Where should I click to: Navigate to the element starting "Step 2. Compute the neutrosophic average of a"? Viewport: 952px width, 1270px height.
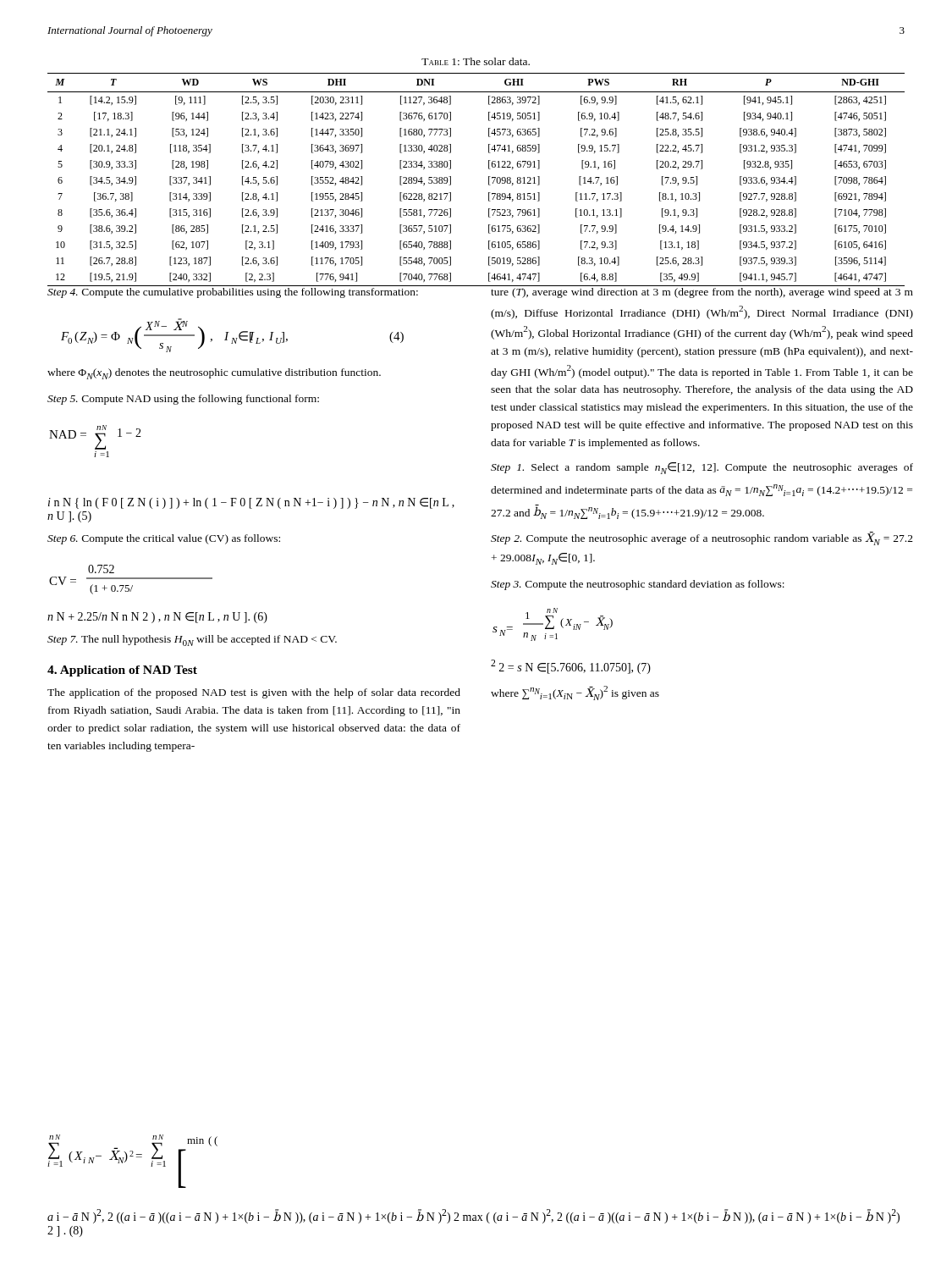[x=702, y=549]
